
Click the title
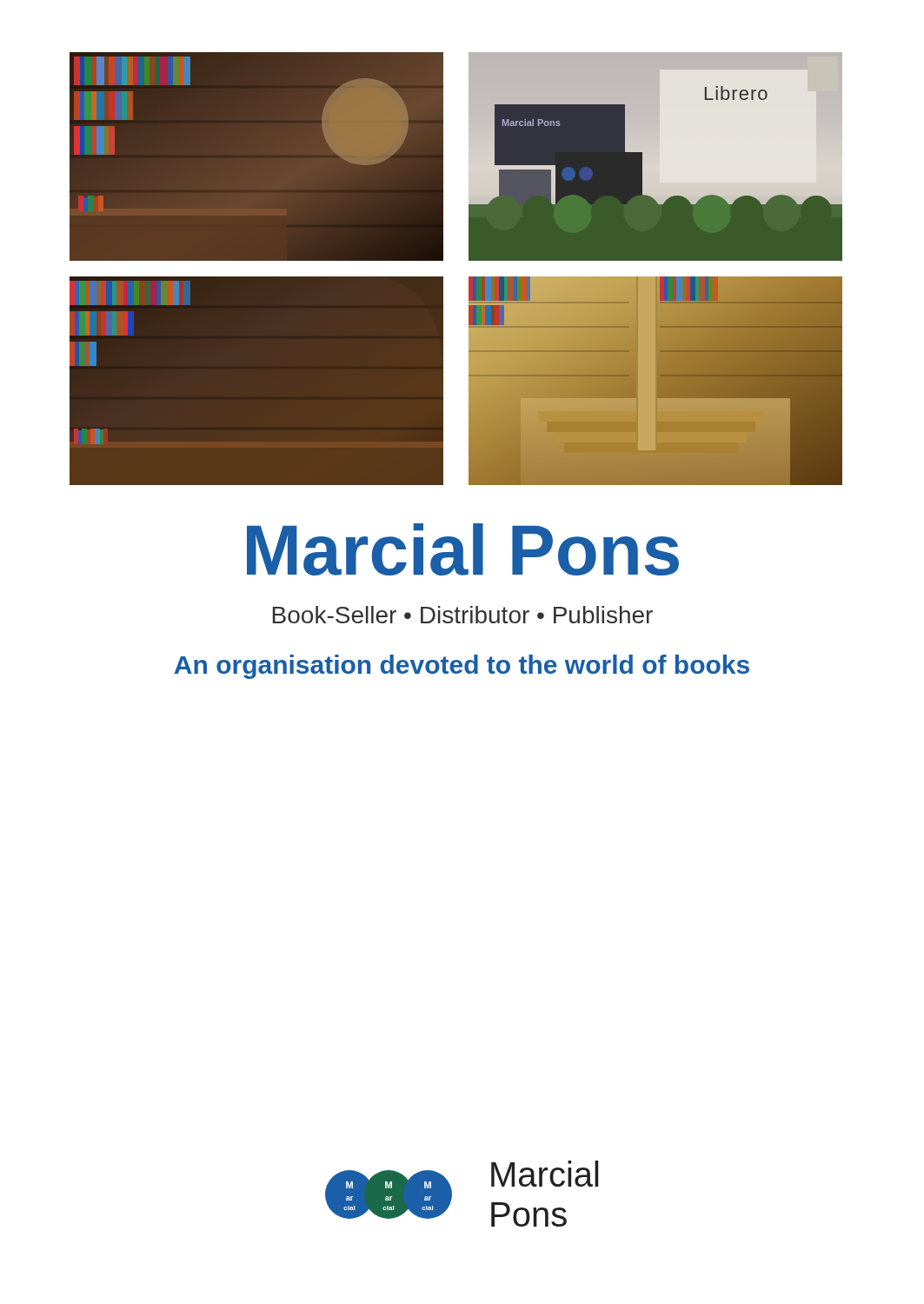tap(462, 550)
